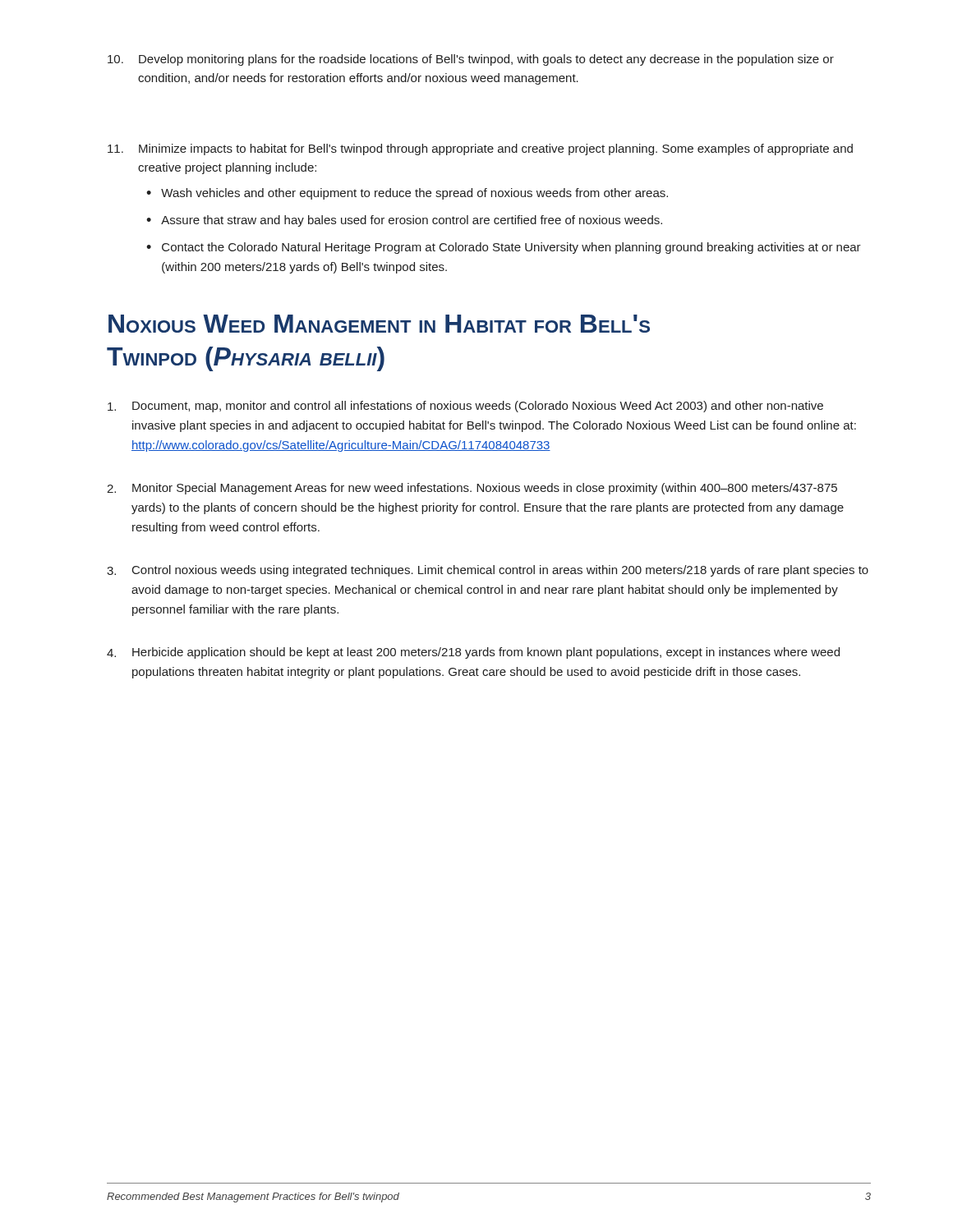Click on the list item that reads "Wash vehicles and other equipment"

(x=415, y=193)
